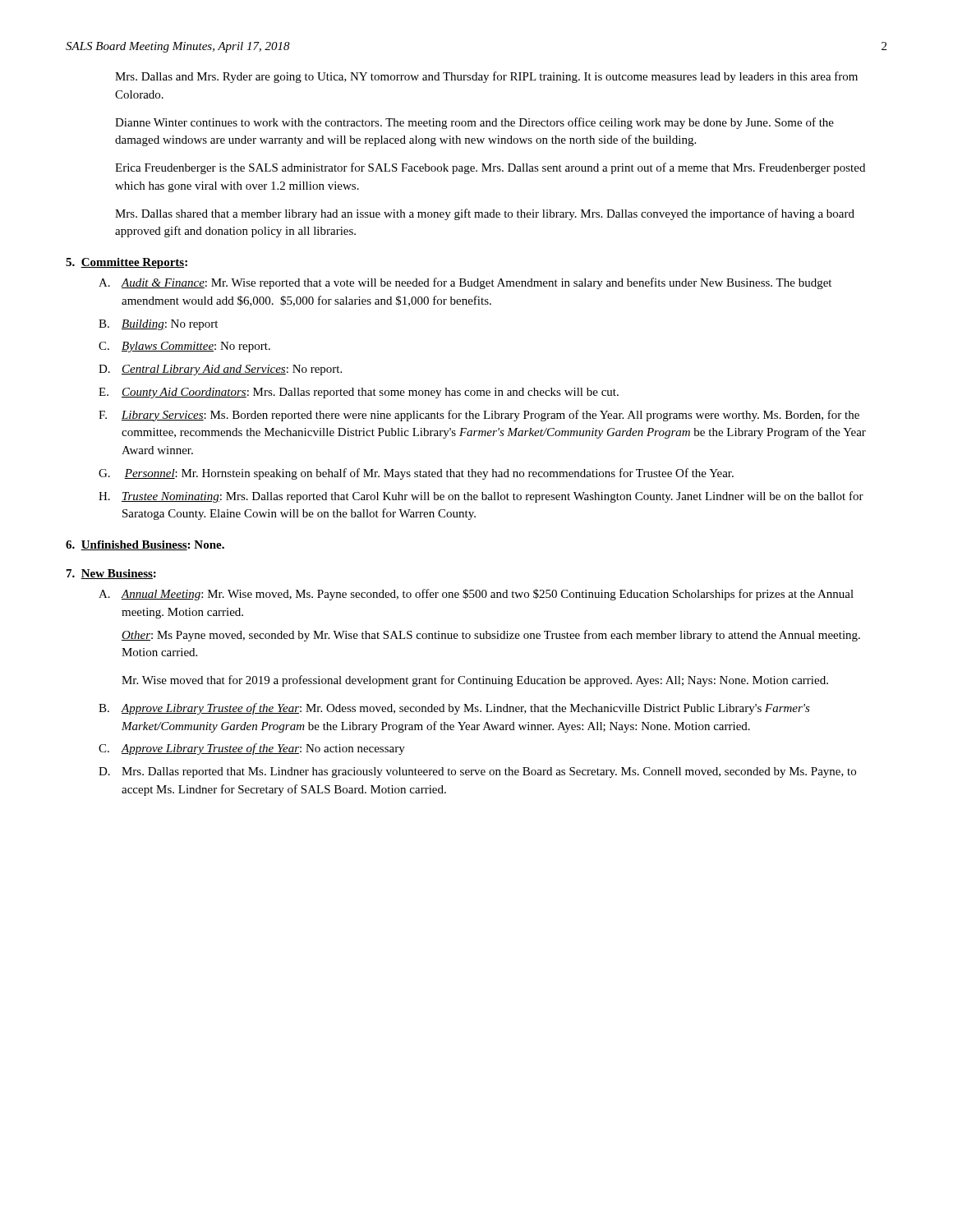This screenshot has width=953, height=1232.
Task: Find the list item that reads "E. County Aid Coordinators:"
Action: click(493, 392)
